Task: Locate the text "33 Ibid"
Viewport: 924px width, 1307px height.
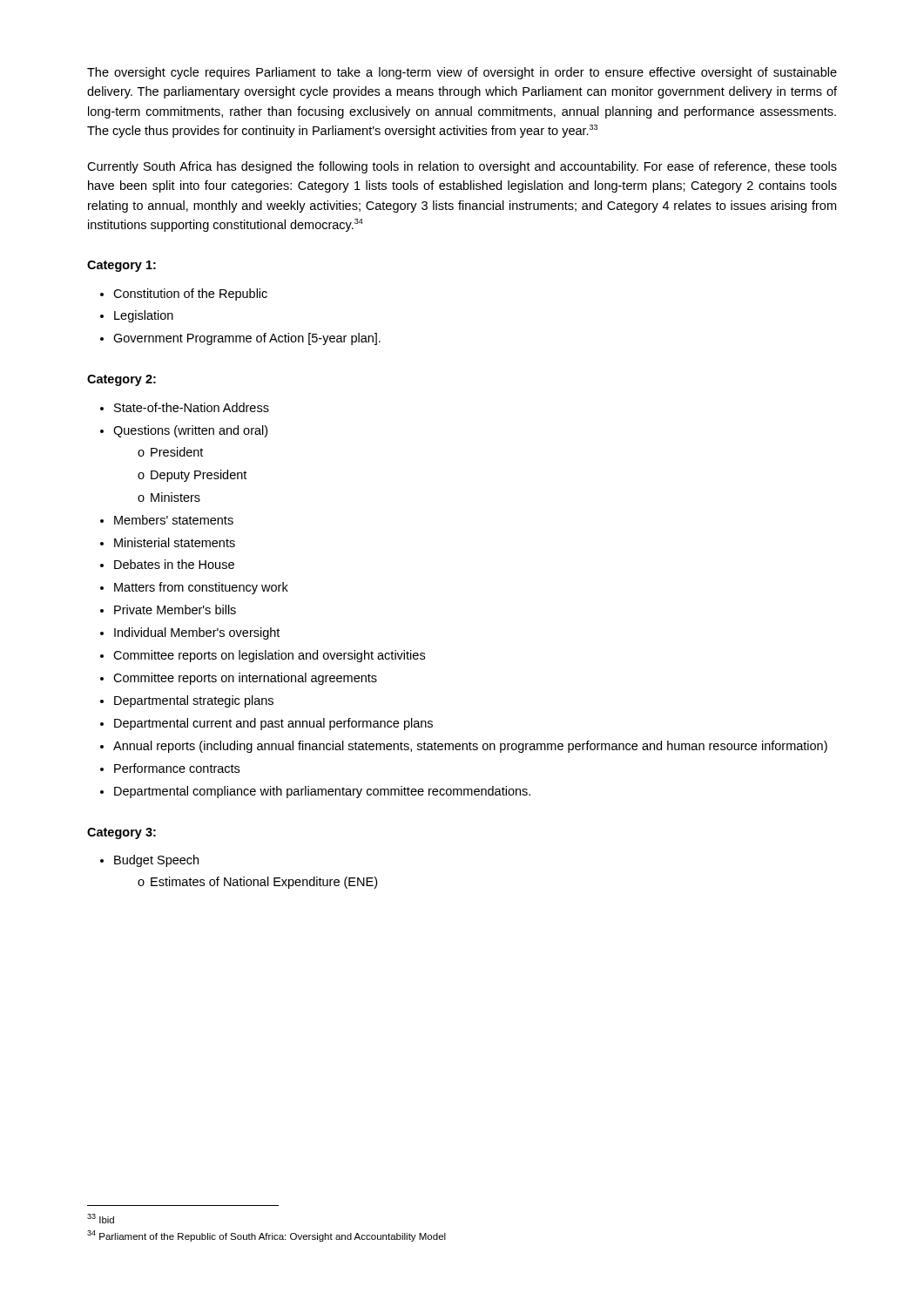Action: tap(101, 1218)
